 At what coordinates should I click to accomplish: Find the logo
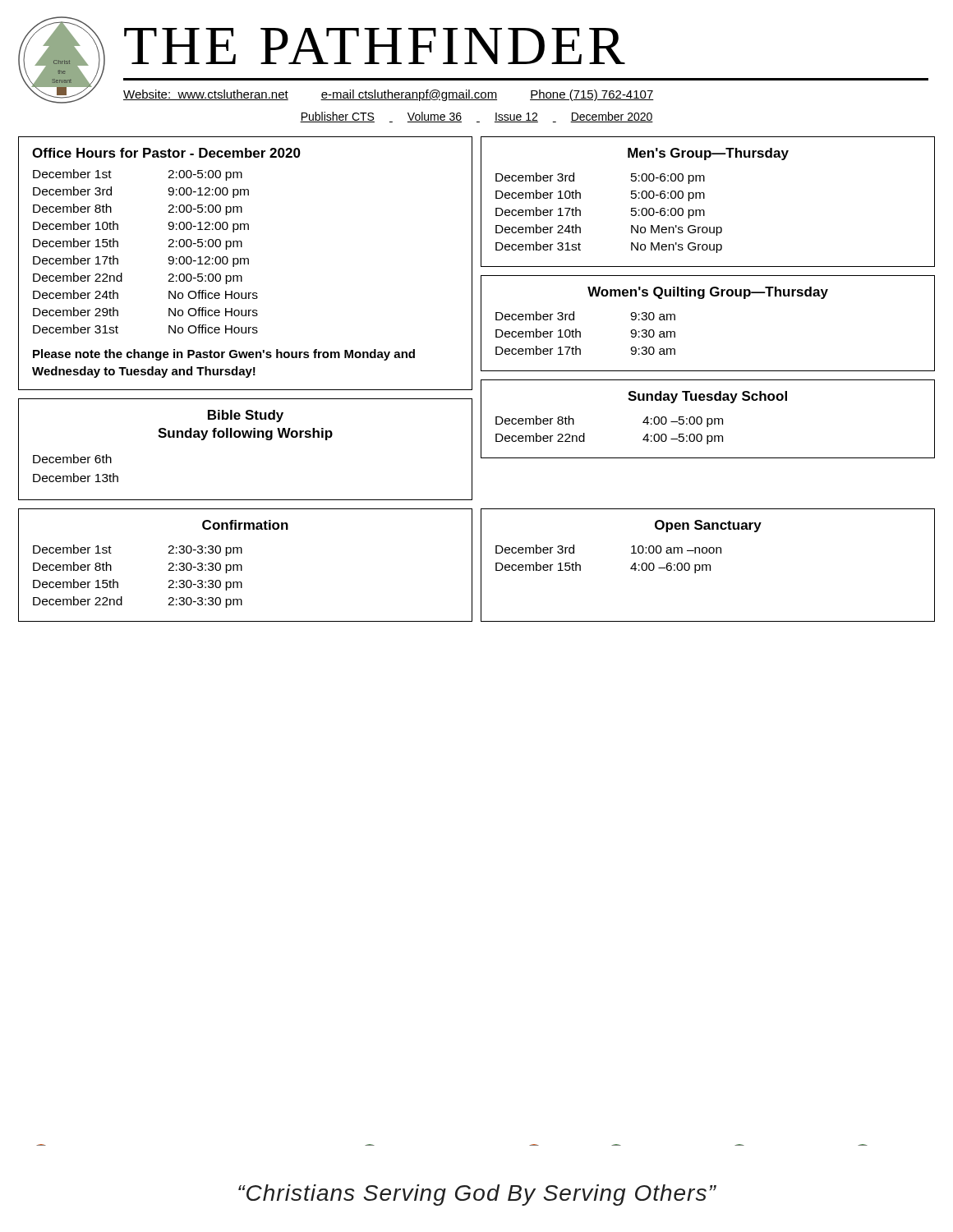point(62,60)
